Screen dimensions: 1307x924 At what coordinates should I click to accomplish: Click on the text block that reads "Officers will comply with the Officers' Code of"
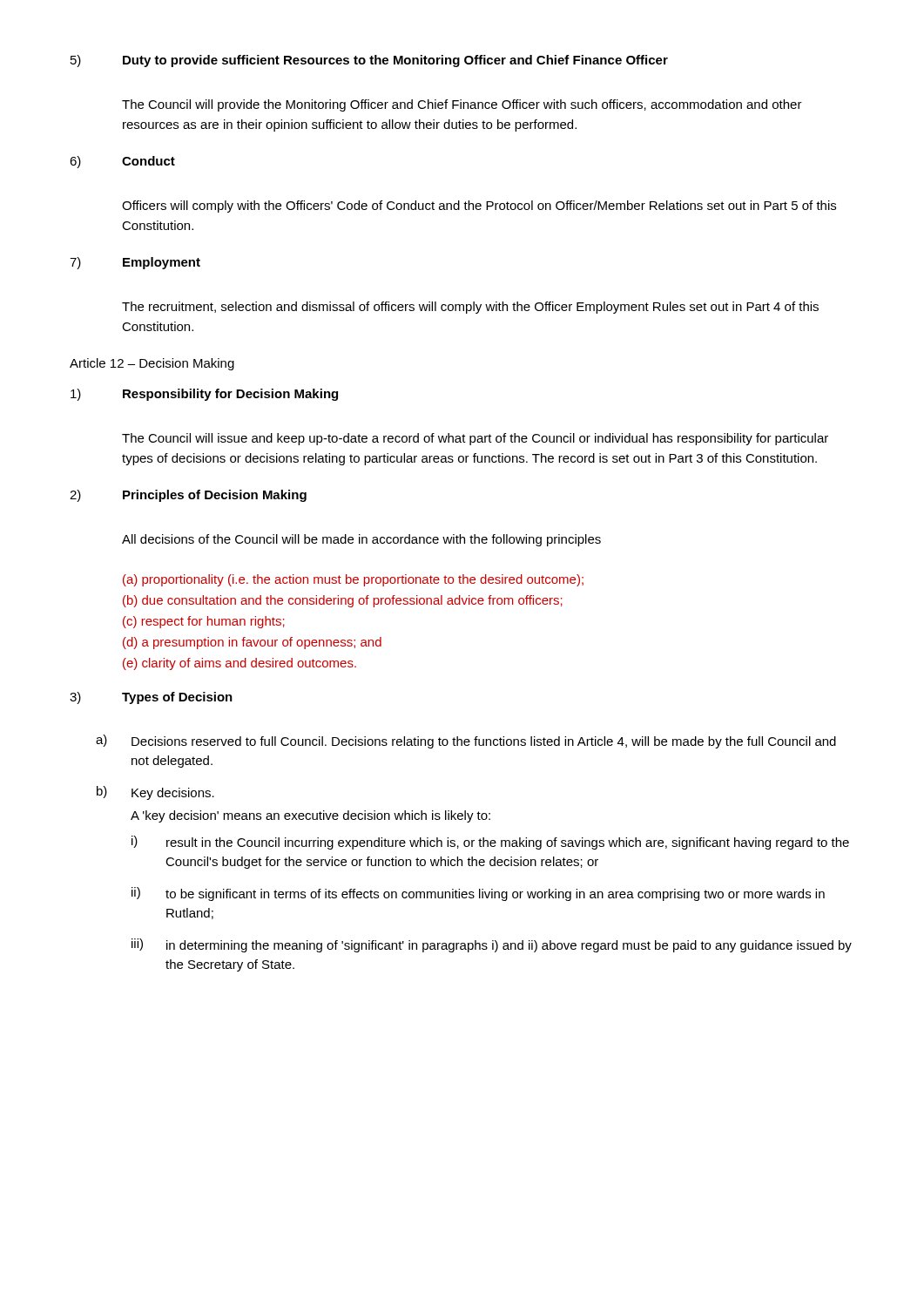coord(462,216)
